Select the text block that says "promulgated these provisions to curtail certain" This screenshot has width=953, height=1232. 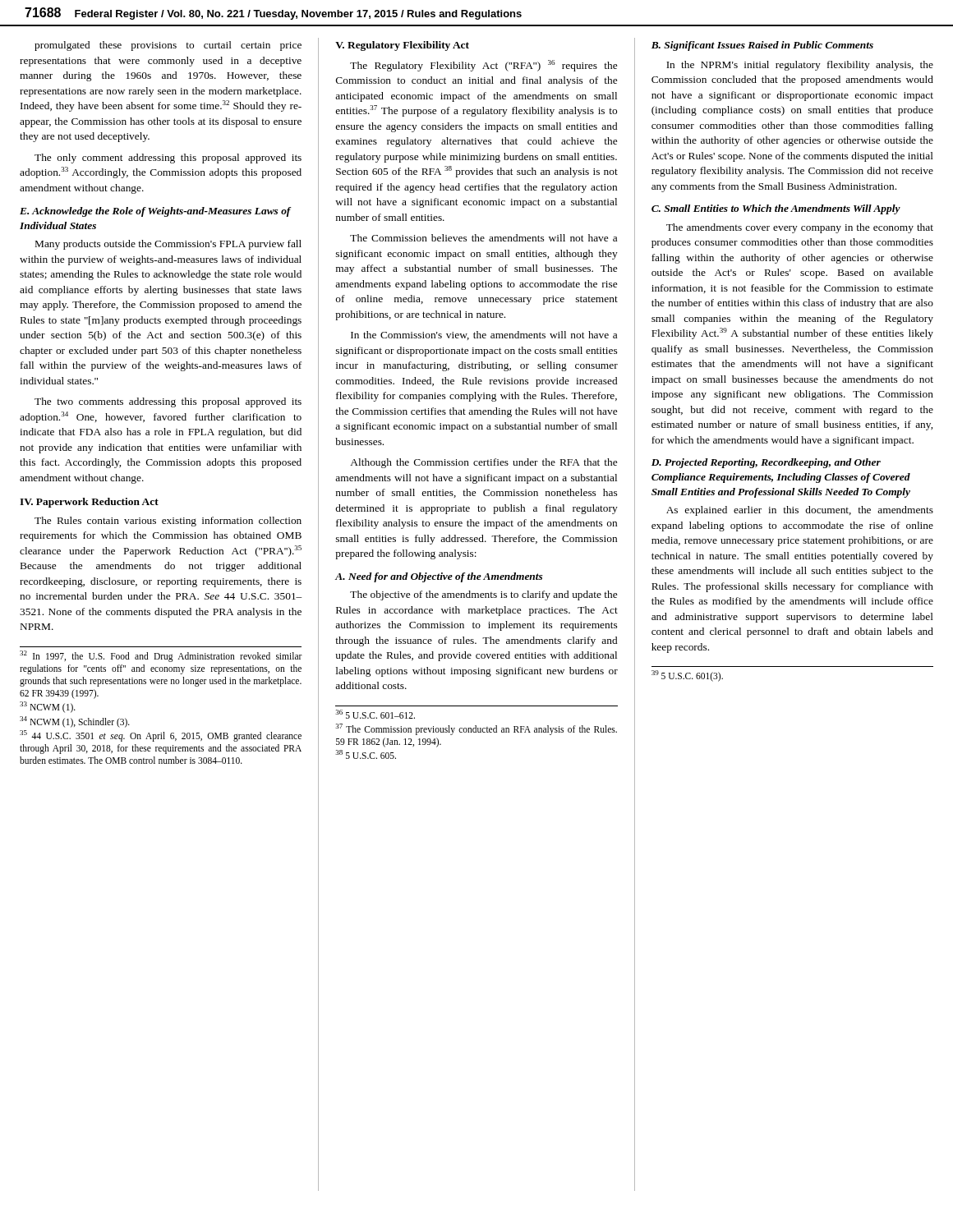point(161,403)
